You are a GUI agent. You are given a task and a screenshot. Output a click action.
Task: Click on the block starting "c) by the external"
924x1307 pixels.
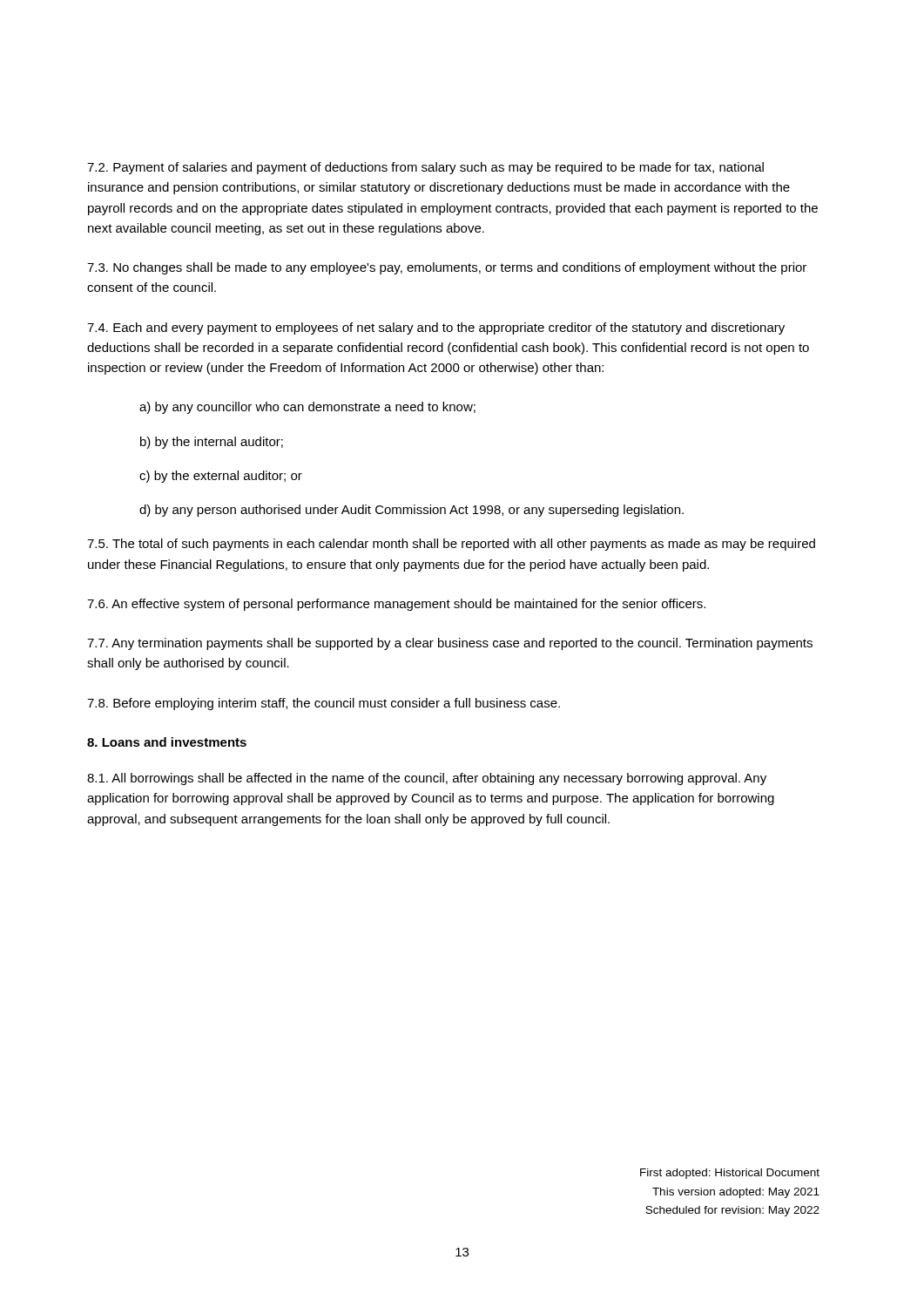click(221, 475)
